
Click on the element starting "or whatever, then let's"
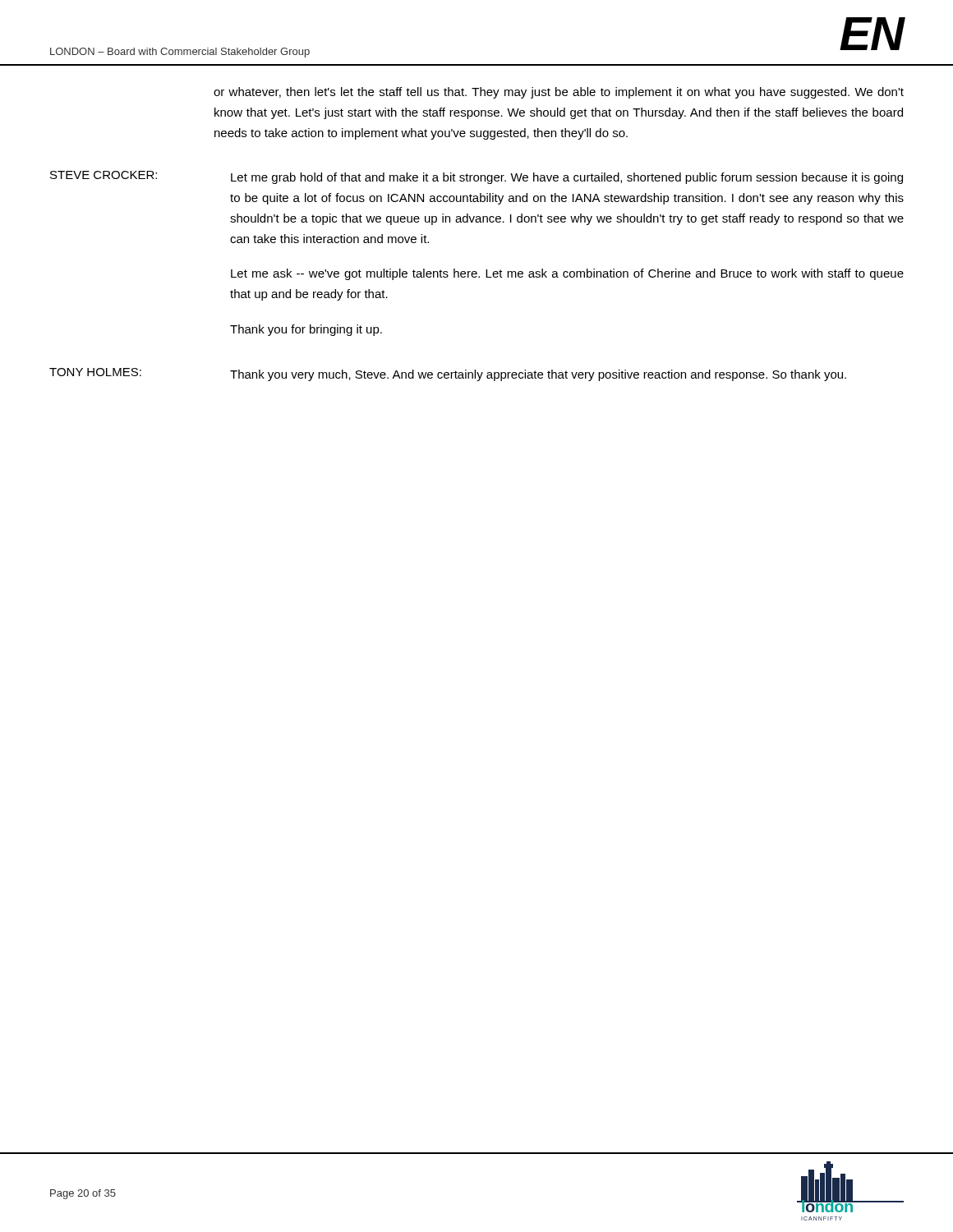tap(559, 113)
